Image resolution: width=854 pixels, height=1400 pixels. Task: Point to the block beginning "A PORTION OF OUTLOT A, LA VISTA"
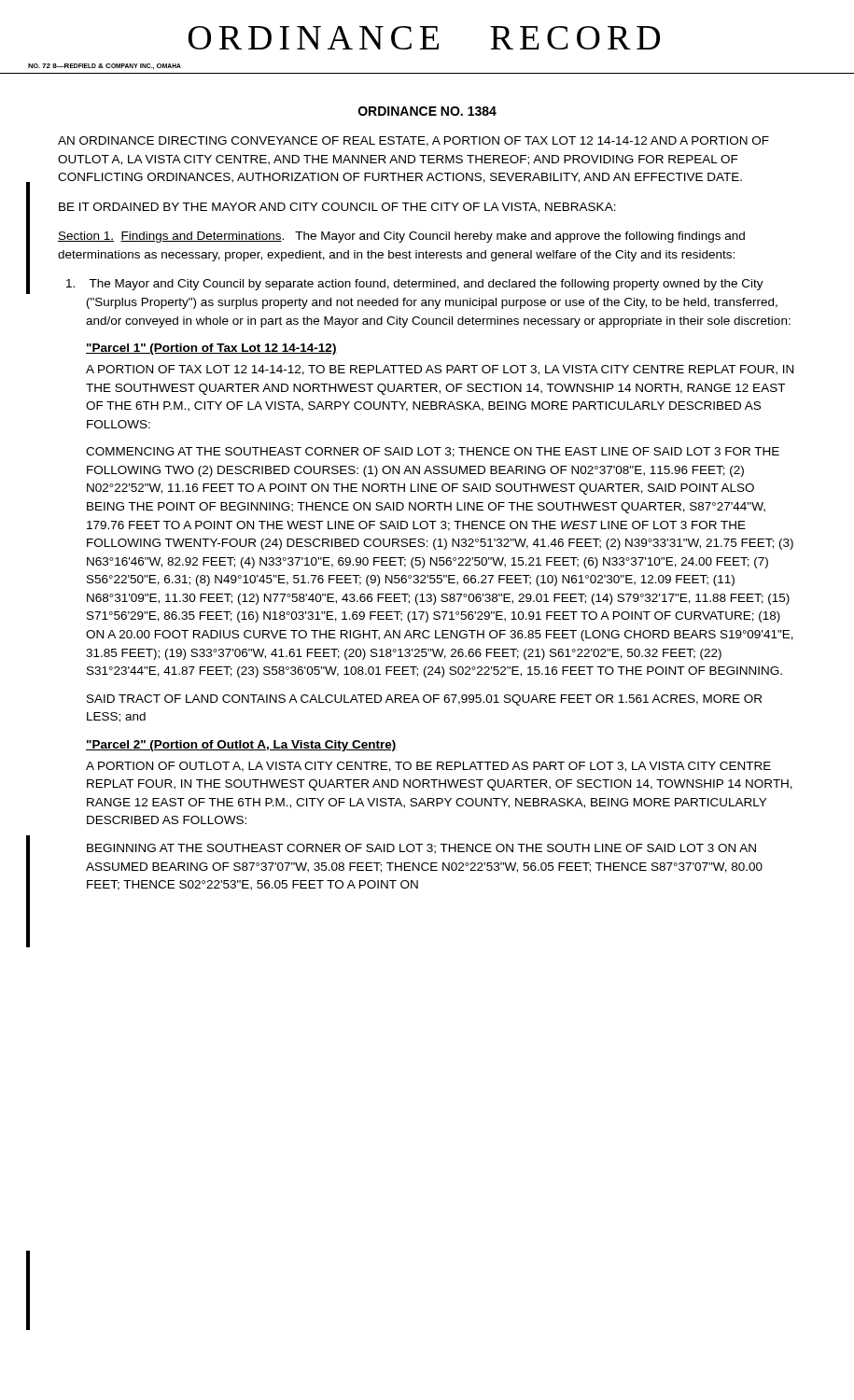pos(439,793)
